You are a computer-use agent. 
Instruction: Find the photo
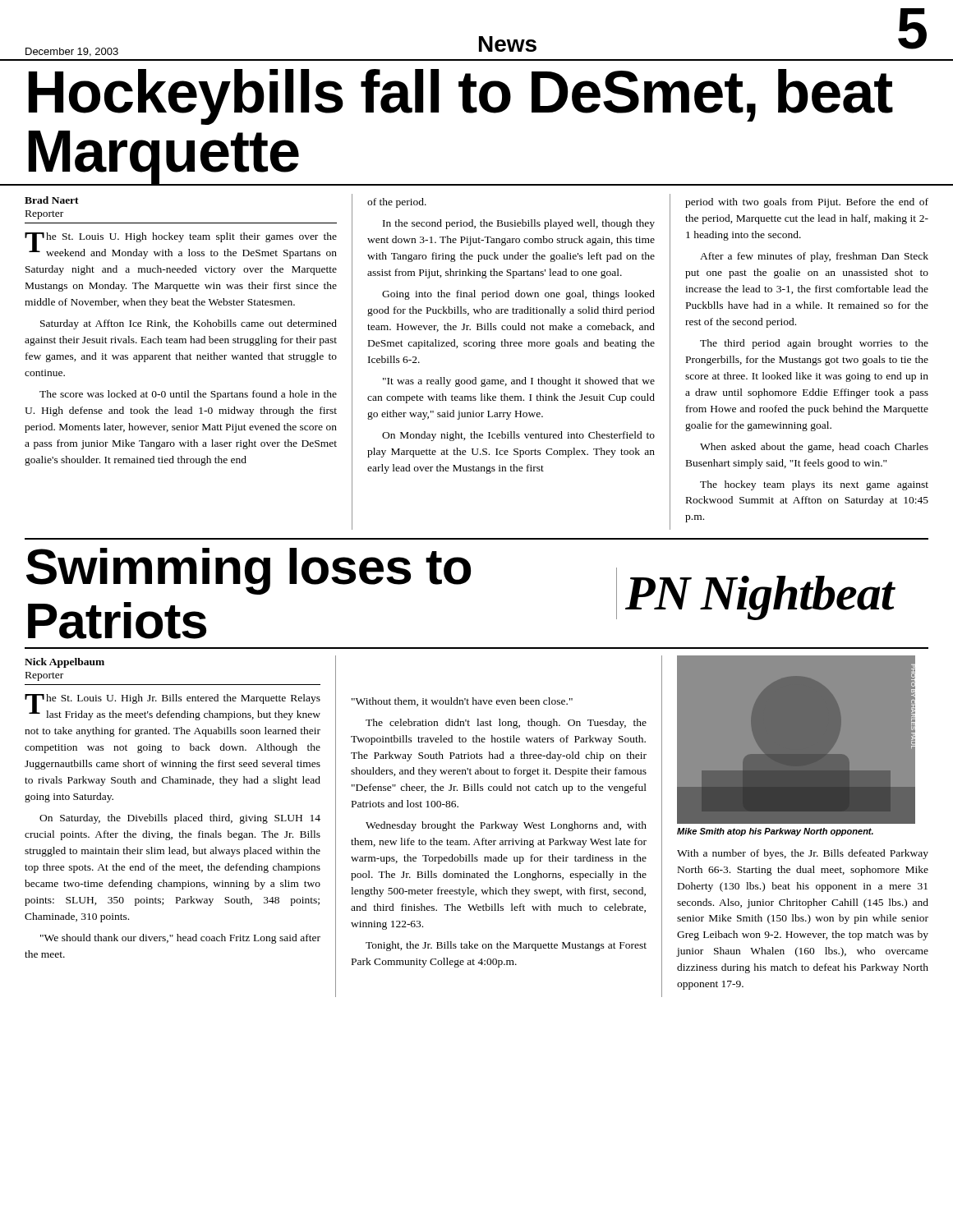[x=803, y=739]
